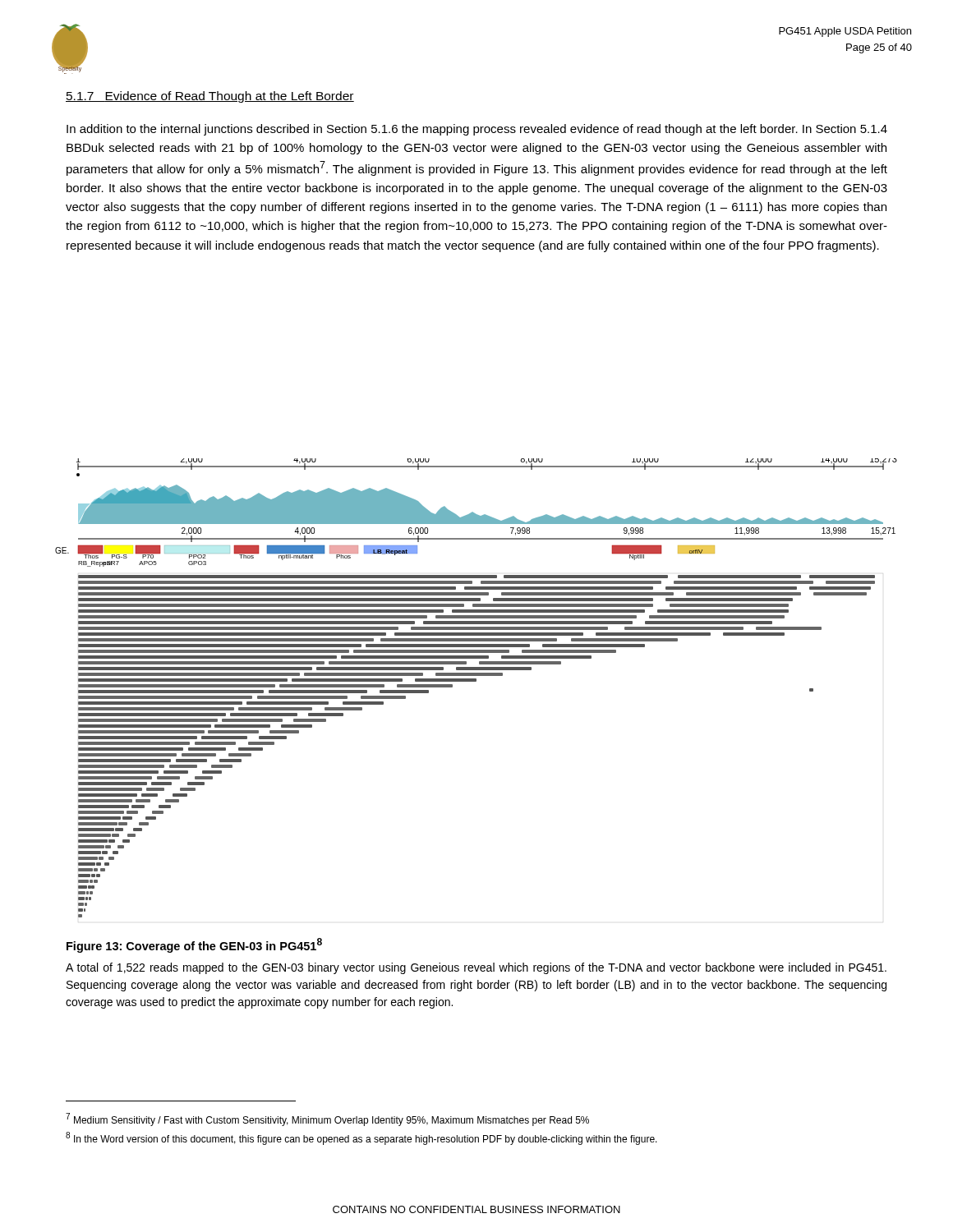Find the text starting "7 Medium Sensitivity / Fast with Custom Sensitivity,"
This screenshot has height=1232, width=953.
pos(328,1119)
